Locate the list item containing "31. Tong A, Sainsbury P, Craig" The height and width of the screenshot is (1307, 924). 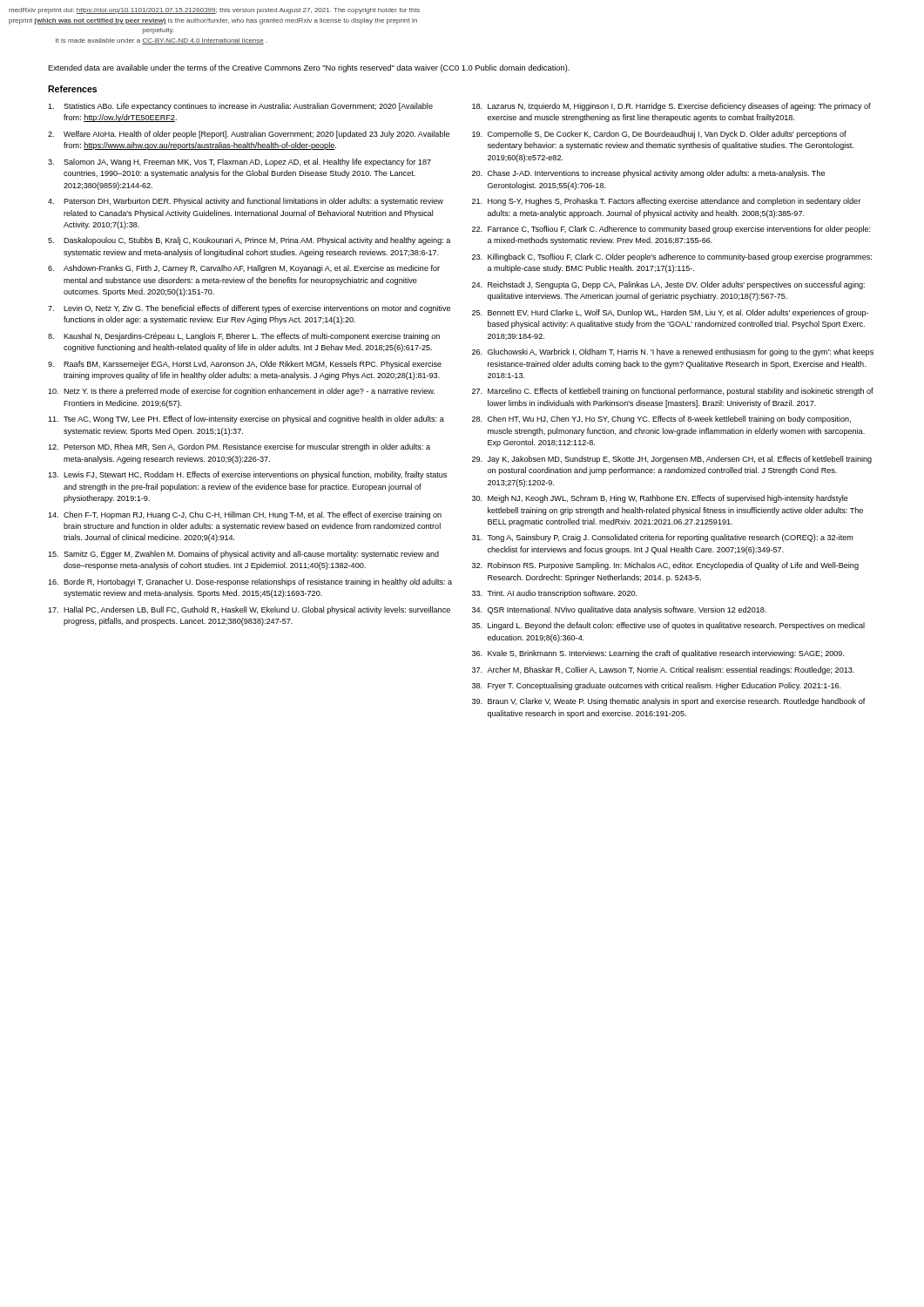pos(674,544)
